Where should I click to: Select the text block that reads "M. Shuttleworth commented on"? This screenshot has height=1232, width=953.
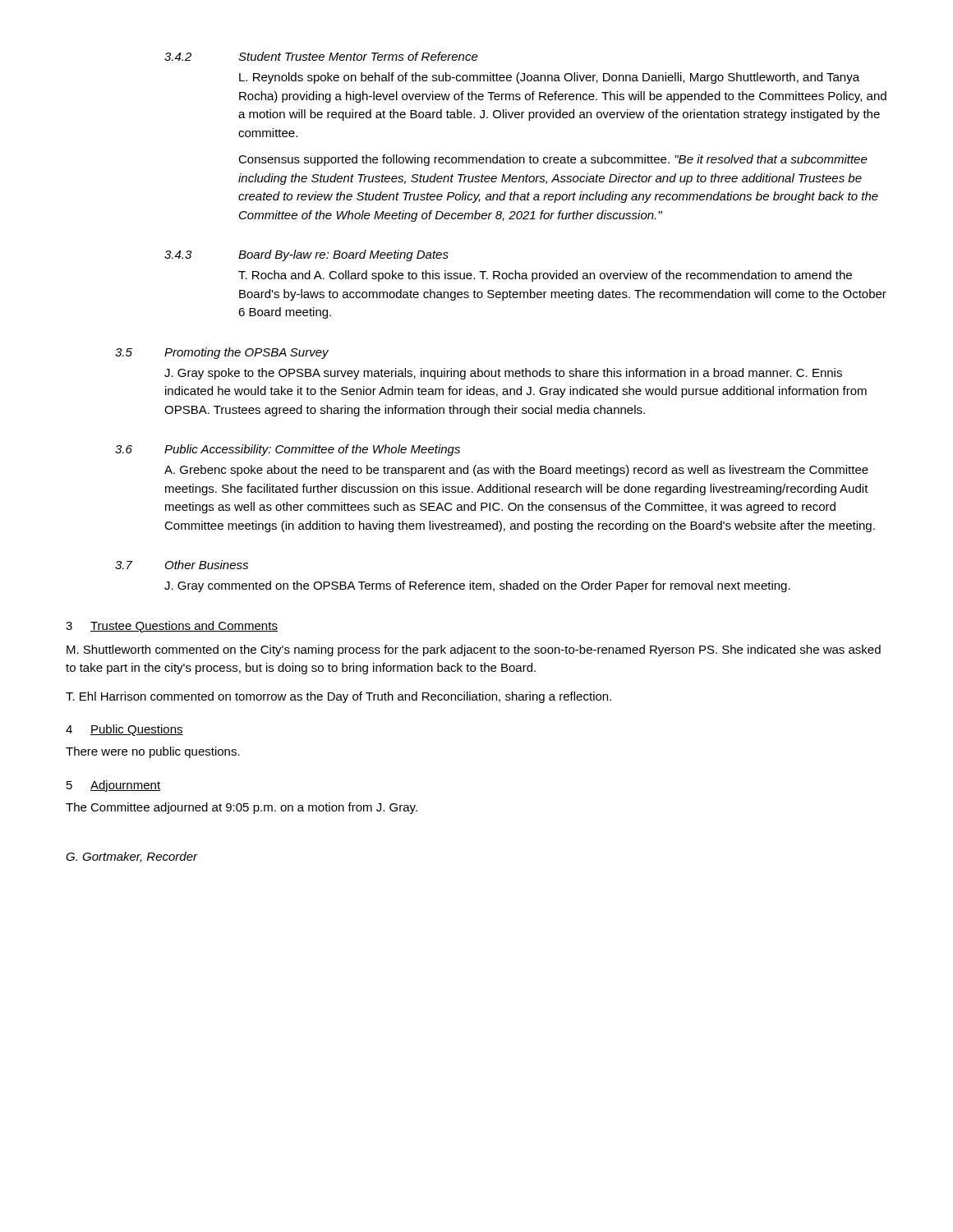click(473, 658)
